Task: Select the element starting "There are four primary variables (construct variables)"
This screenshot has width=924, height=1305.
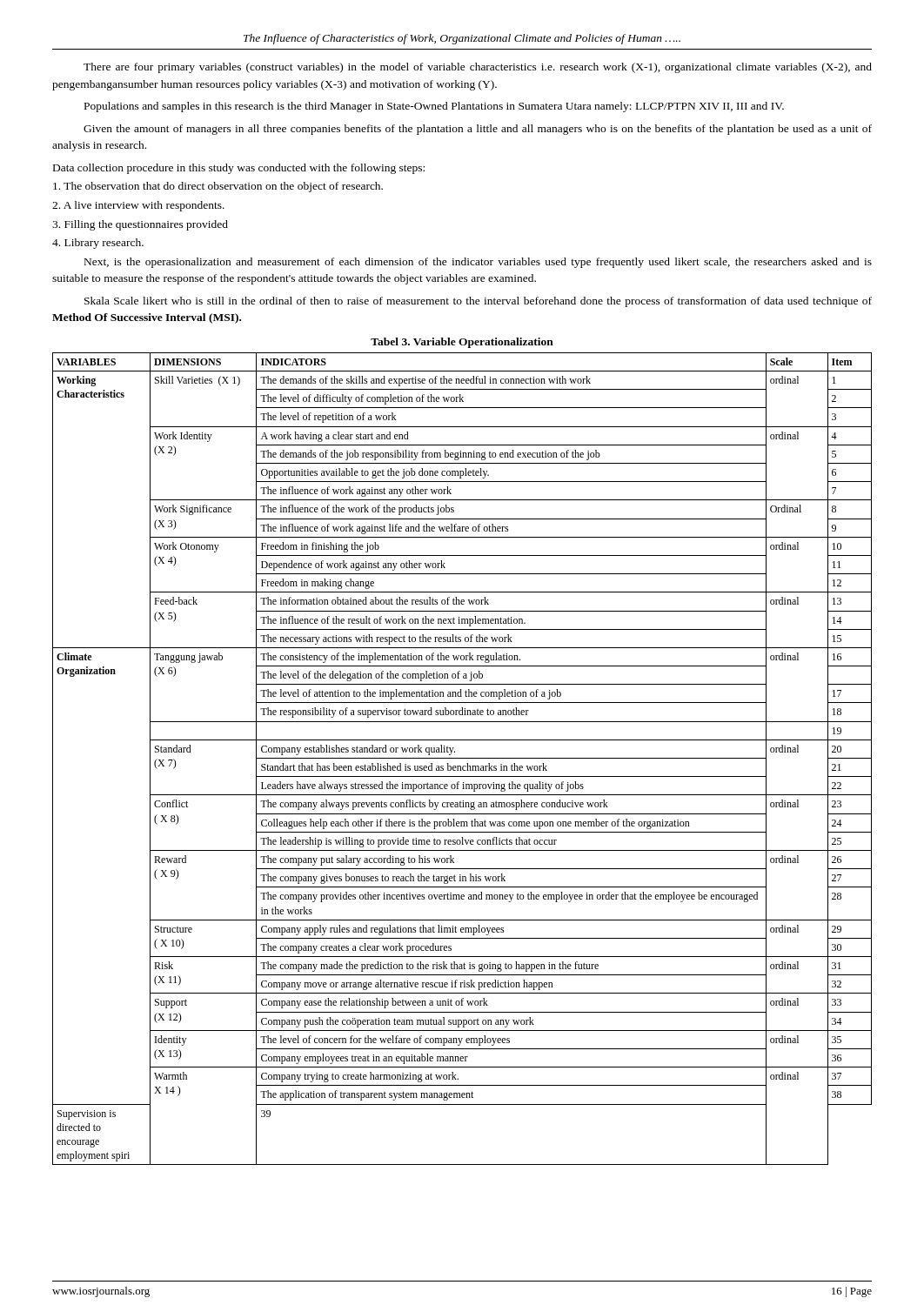Action: pos(462,75)
